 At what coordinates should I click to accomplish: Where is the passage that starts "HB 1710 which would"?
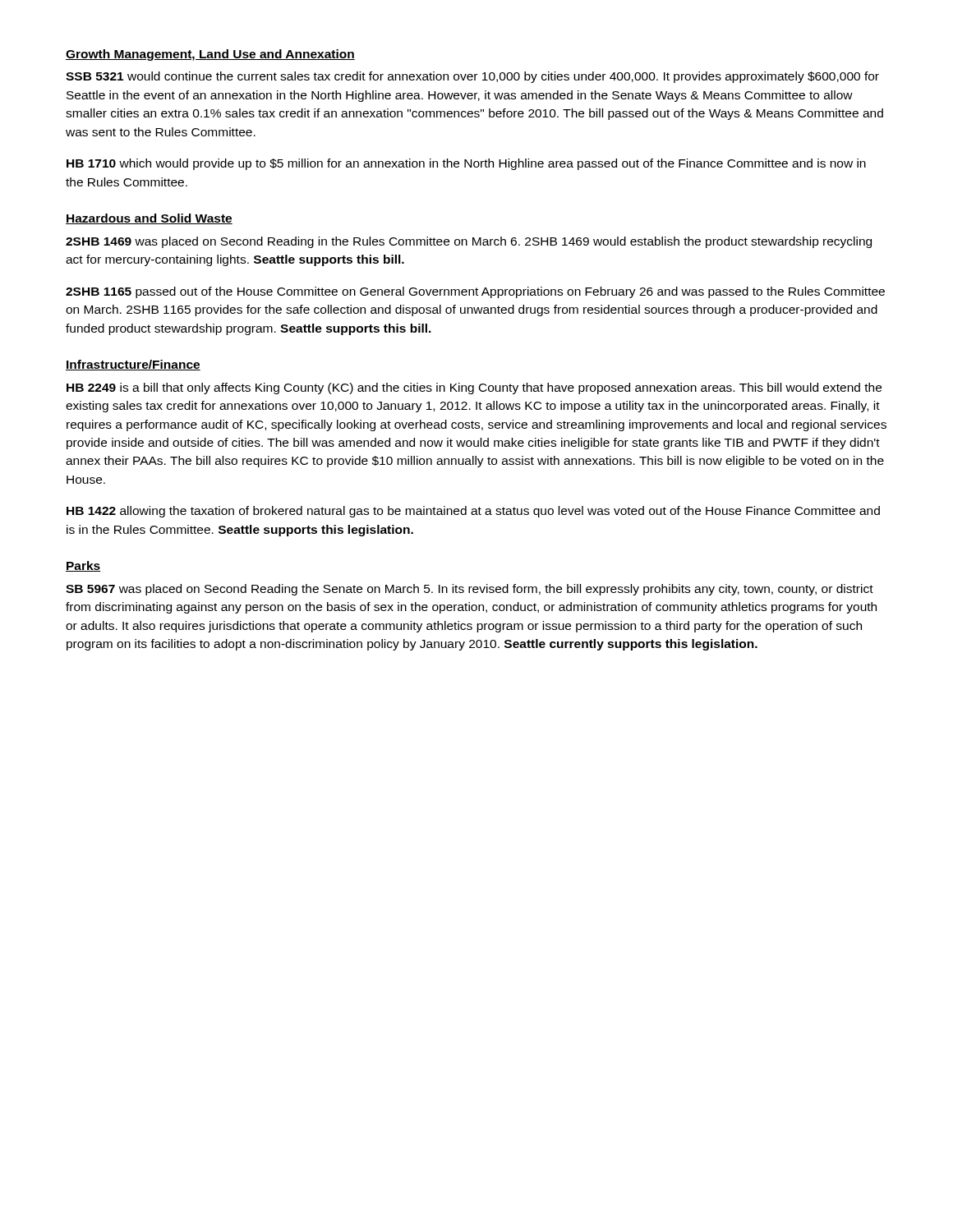point(466,173)
